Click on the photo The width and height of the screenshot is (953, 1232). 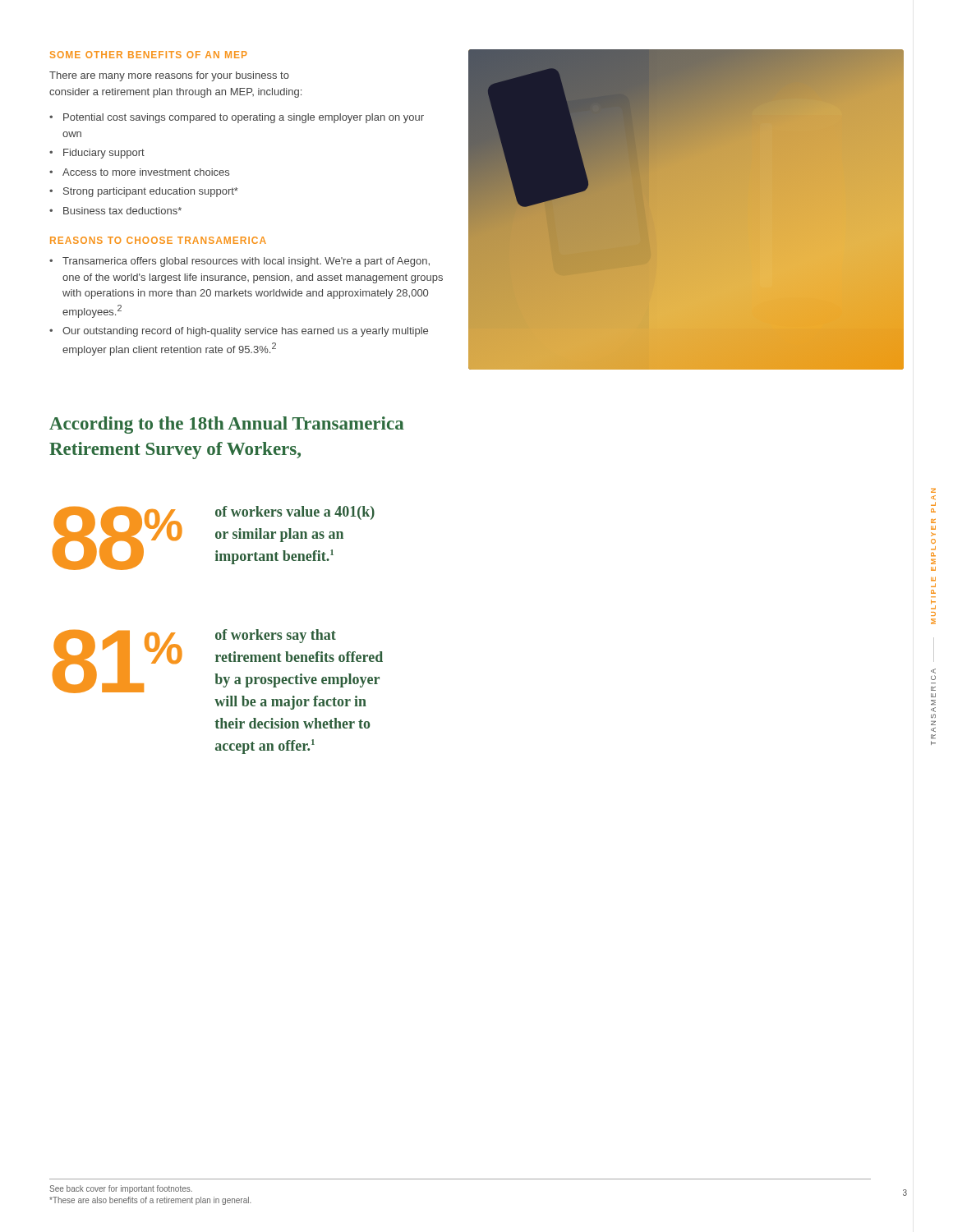690,212
